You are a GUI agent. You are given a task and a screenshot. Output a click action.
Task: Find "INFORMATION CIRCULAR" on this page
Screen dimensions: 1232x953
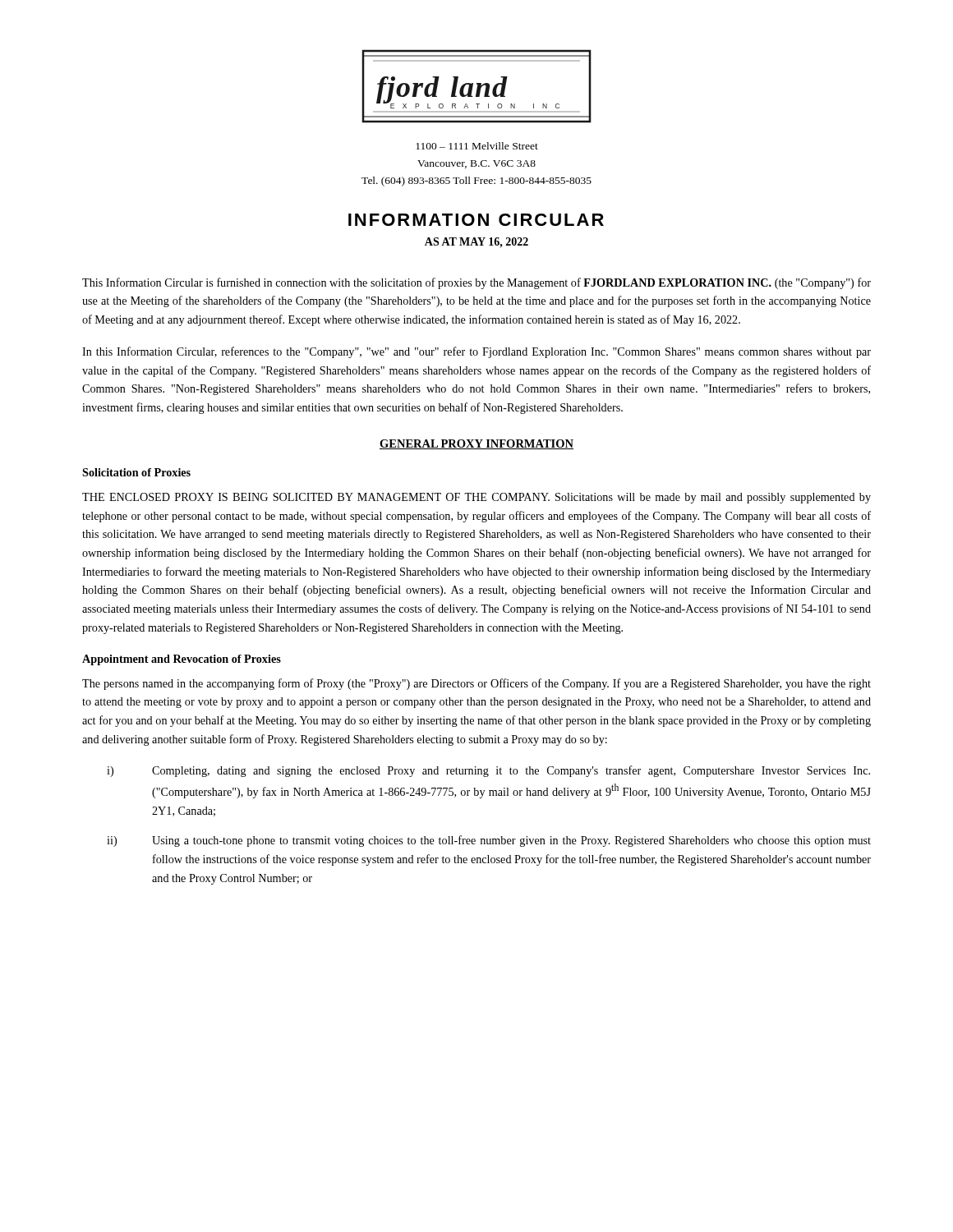coord(476,219)
